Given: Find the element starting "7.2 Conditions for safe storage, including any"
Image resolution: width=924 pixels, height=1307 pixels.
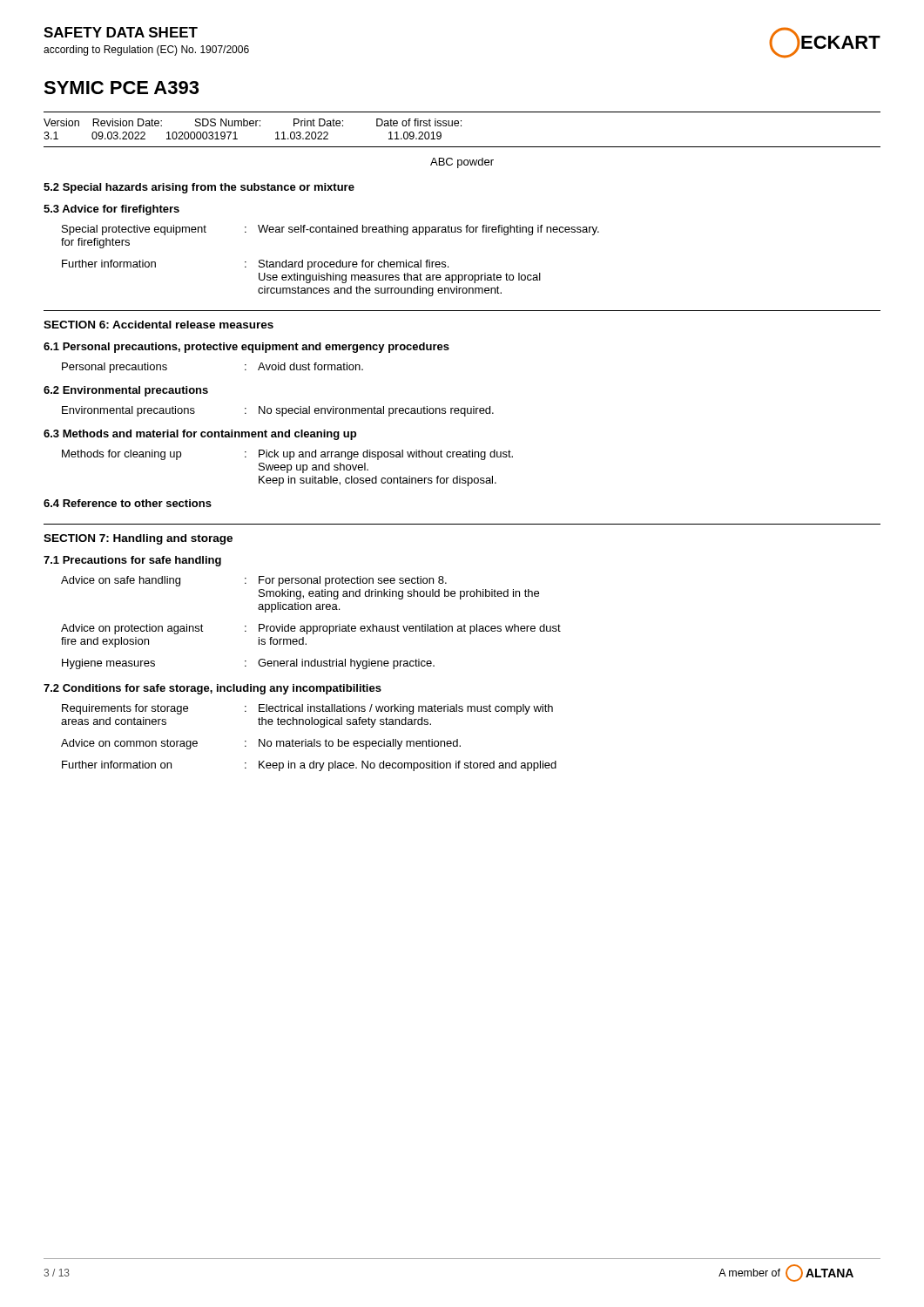Looking at the screenshot, I should coord(212,688).
